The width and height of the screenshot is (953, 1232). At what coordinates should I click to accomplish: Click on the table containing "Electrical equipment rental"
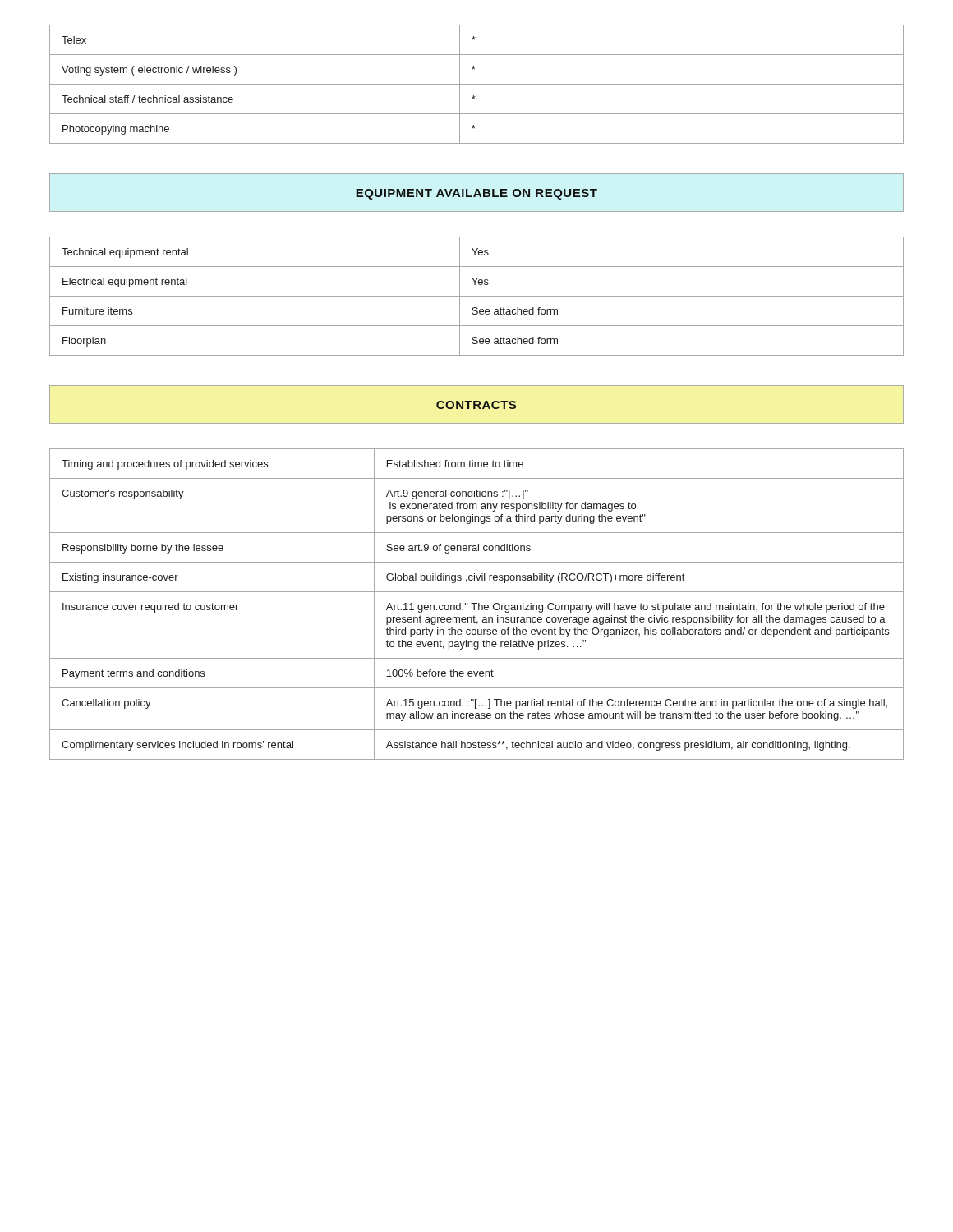tap(476, 296)
